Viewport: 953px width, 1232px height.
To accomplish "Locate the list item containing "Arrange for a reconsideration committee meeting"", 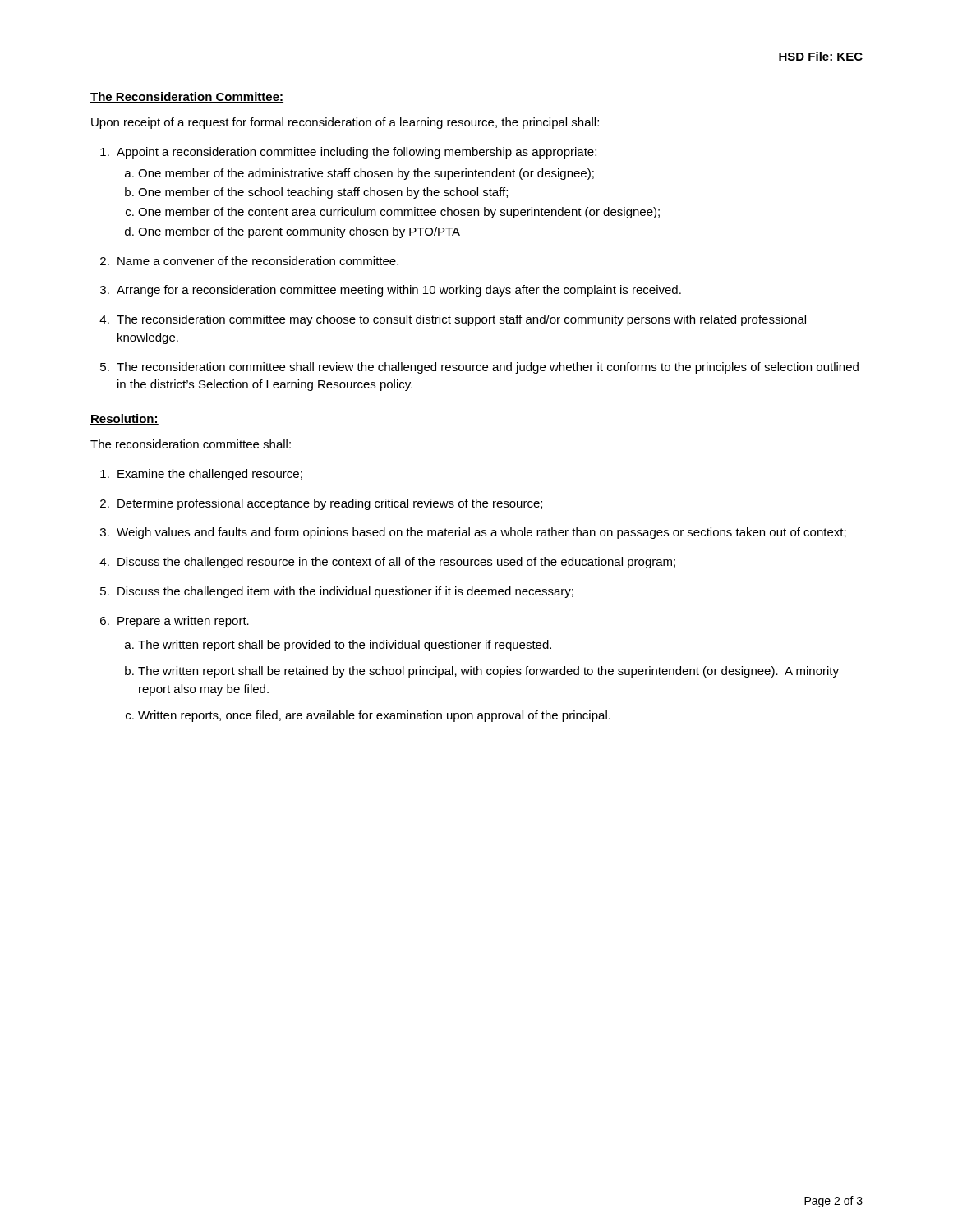I will pyautogui.click(x=476, y=290).
